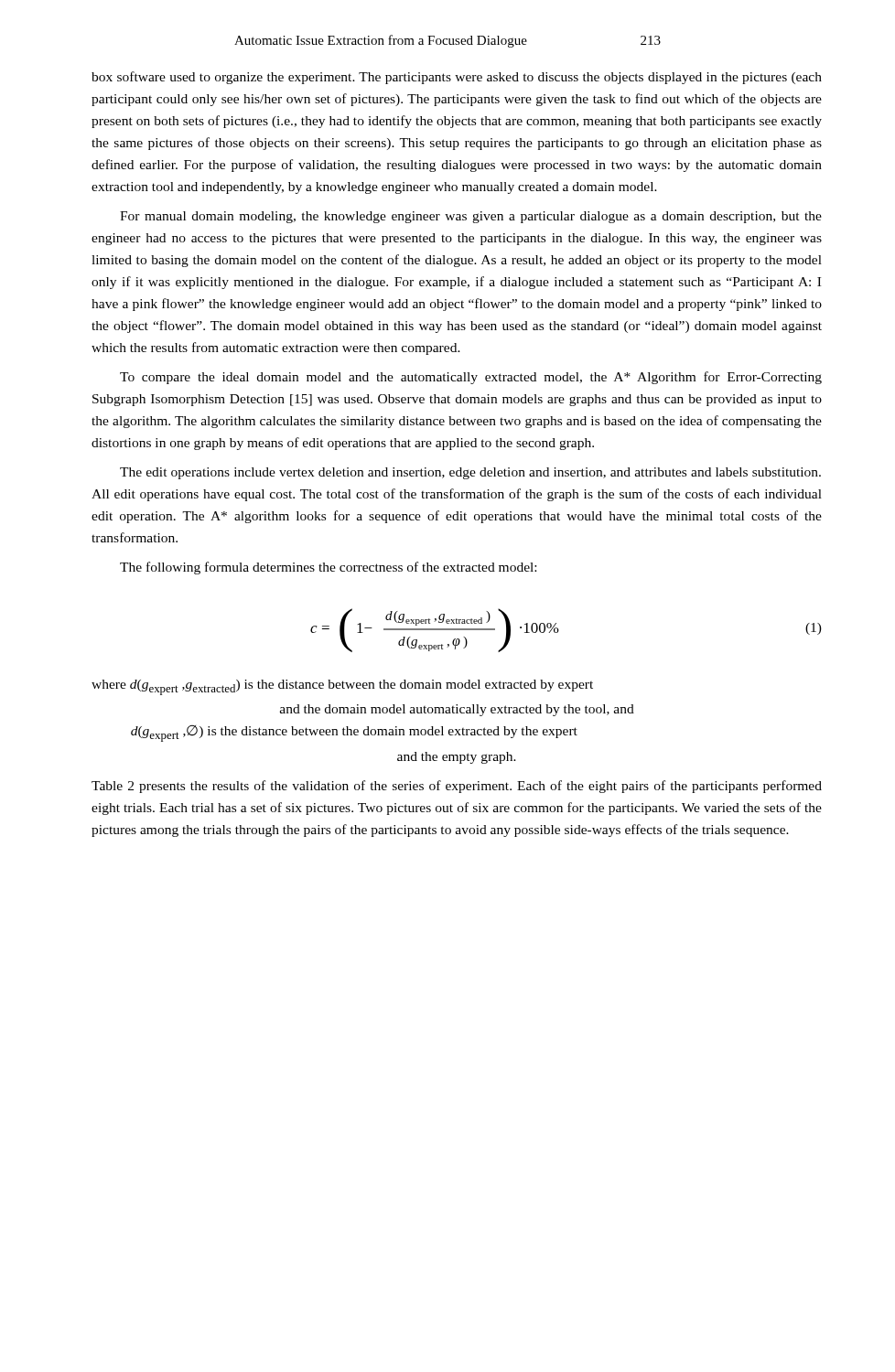895x1372 pixels.
Task: Point to the block starting "The following formula determines the correctness of the"
Action: pyautogui.click(x=457, y=567)
